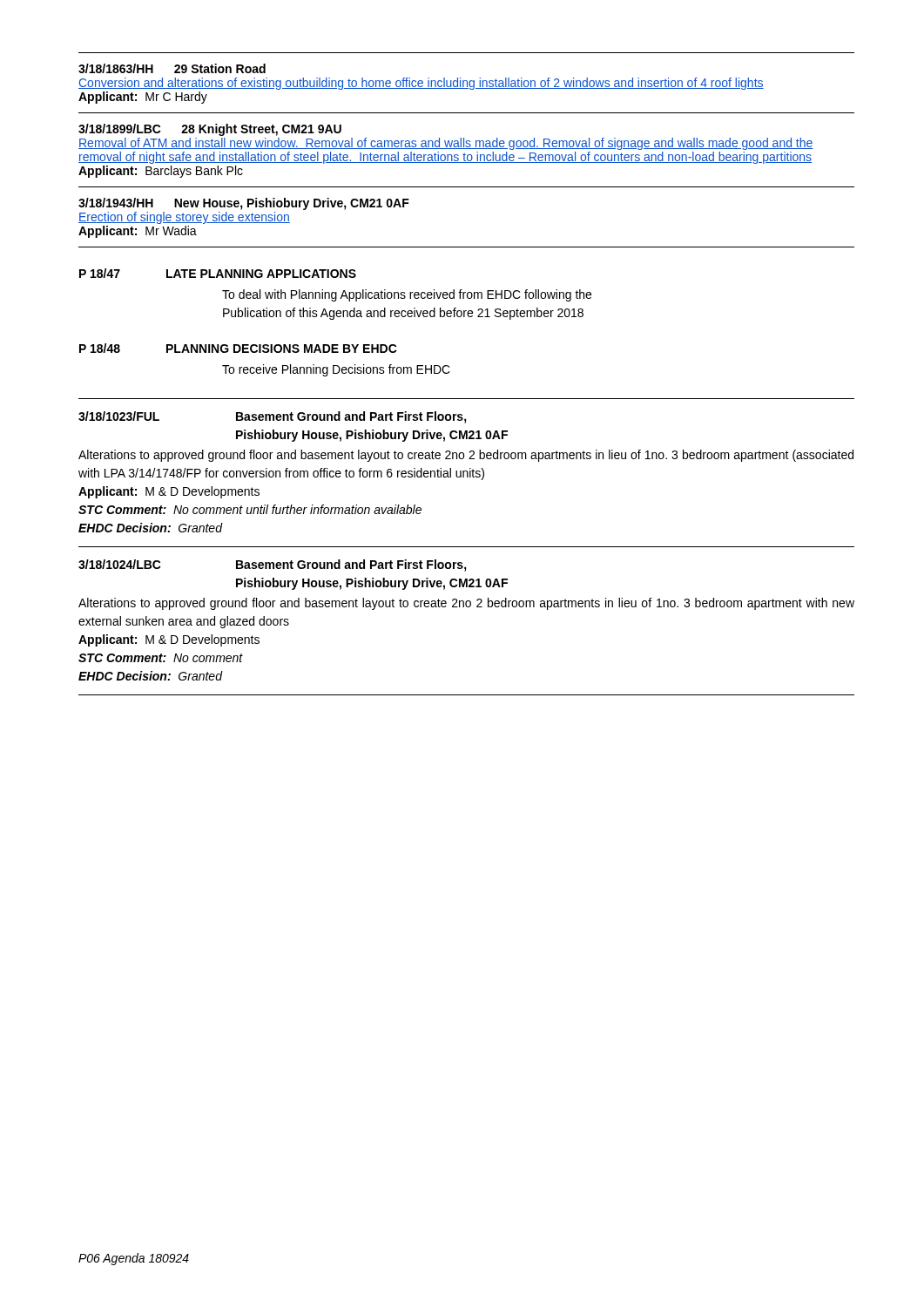Find the element starting "3/18/1023/FUL Basement Ground"

[x=466, y=471]
